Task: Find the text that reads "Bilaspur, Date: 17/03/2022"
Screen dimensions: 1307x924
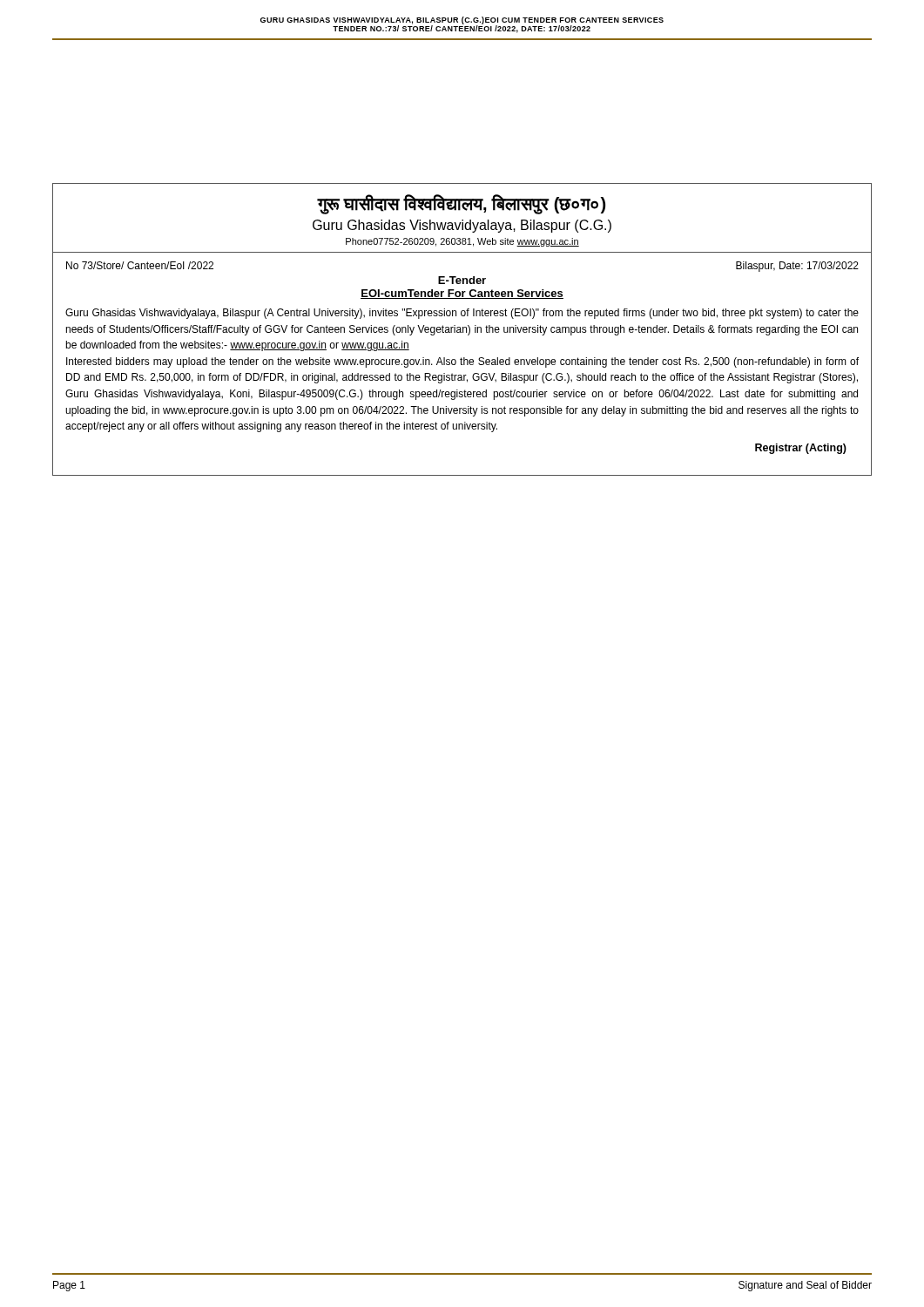Action: point(797,266)
